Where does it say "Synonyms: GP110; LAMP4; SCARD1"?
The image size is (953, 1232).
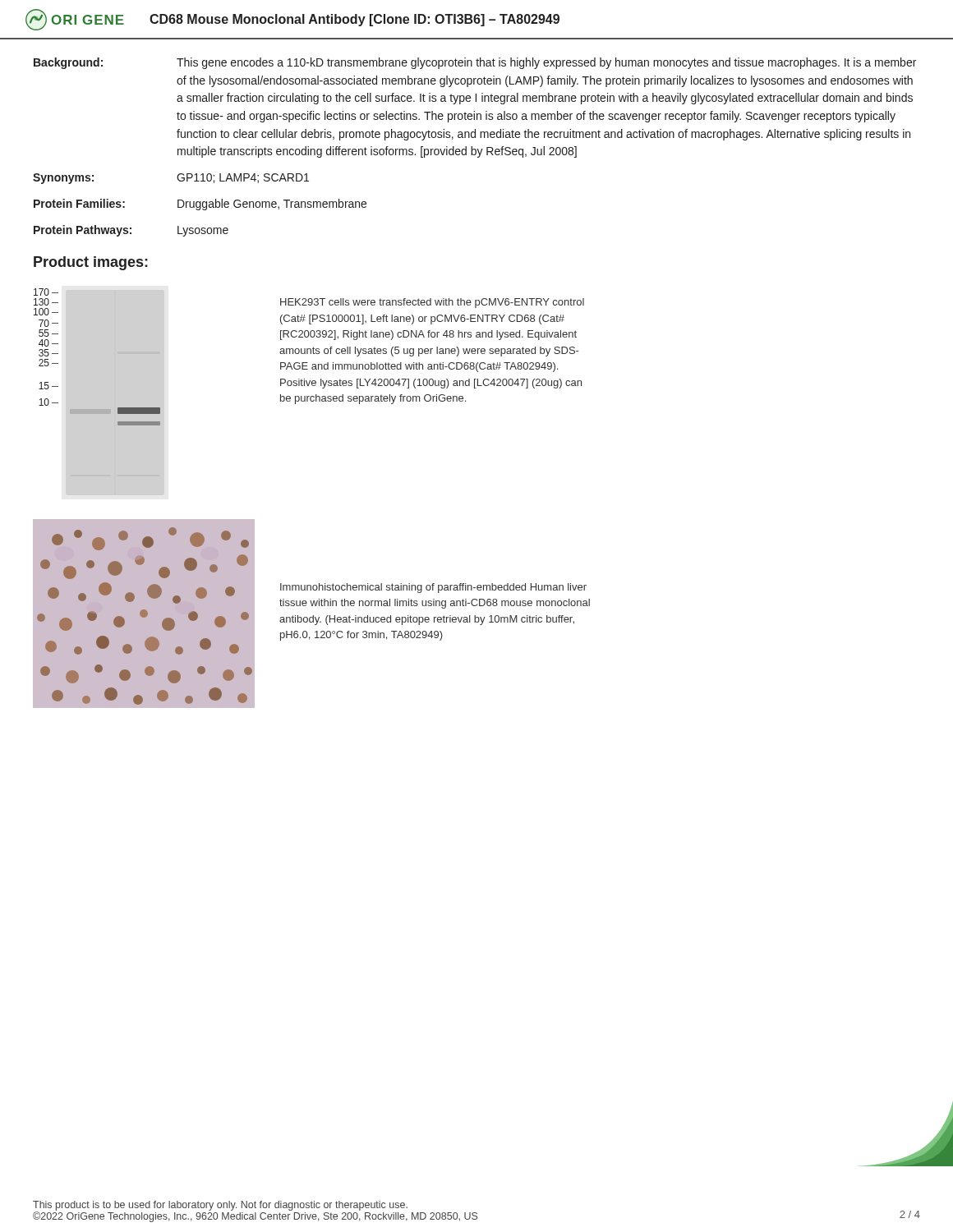63,179
